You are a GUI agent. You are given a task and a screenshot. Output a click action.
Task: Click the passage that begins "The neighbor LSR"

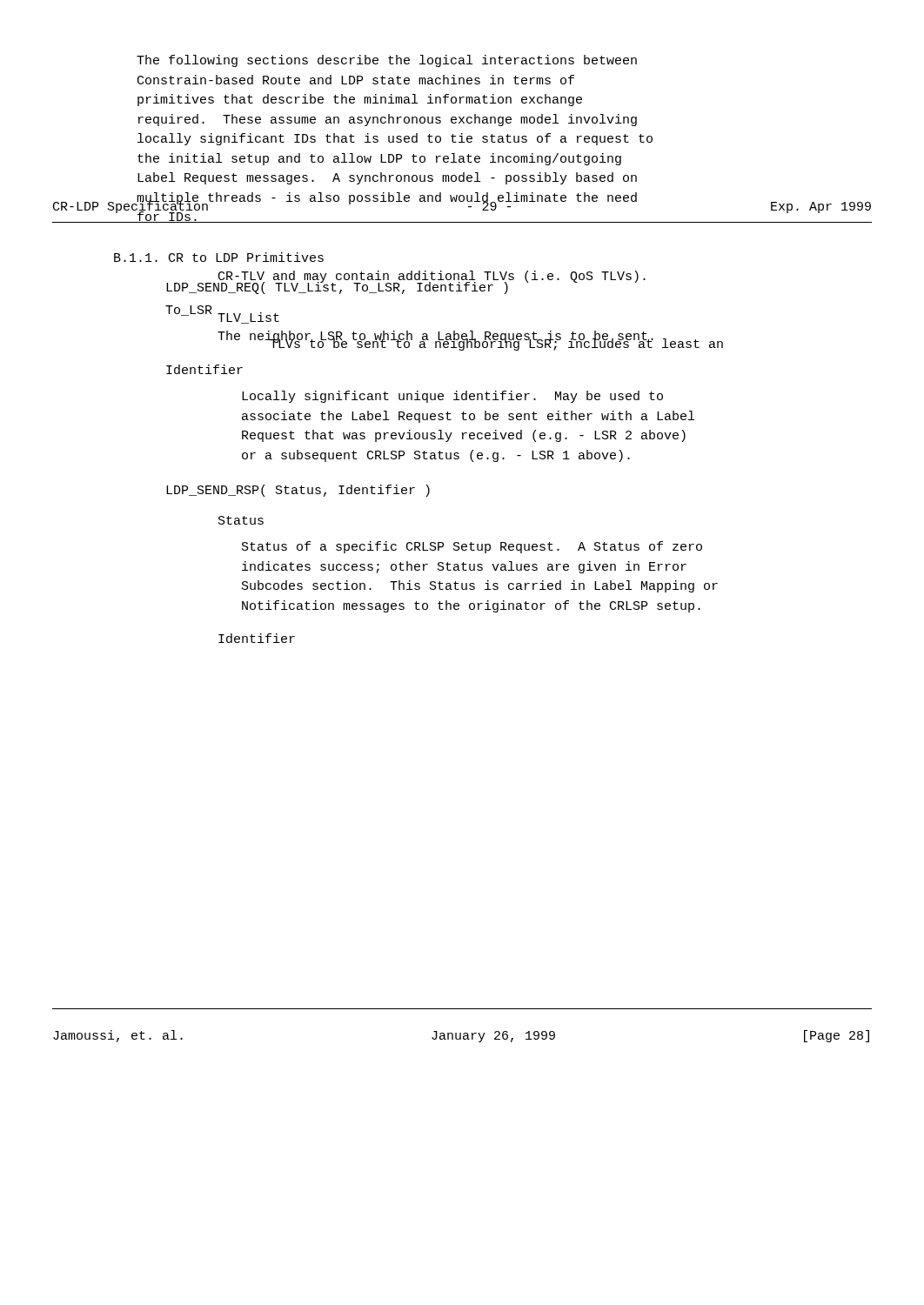(437, 337)
